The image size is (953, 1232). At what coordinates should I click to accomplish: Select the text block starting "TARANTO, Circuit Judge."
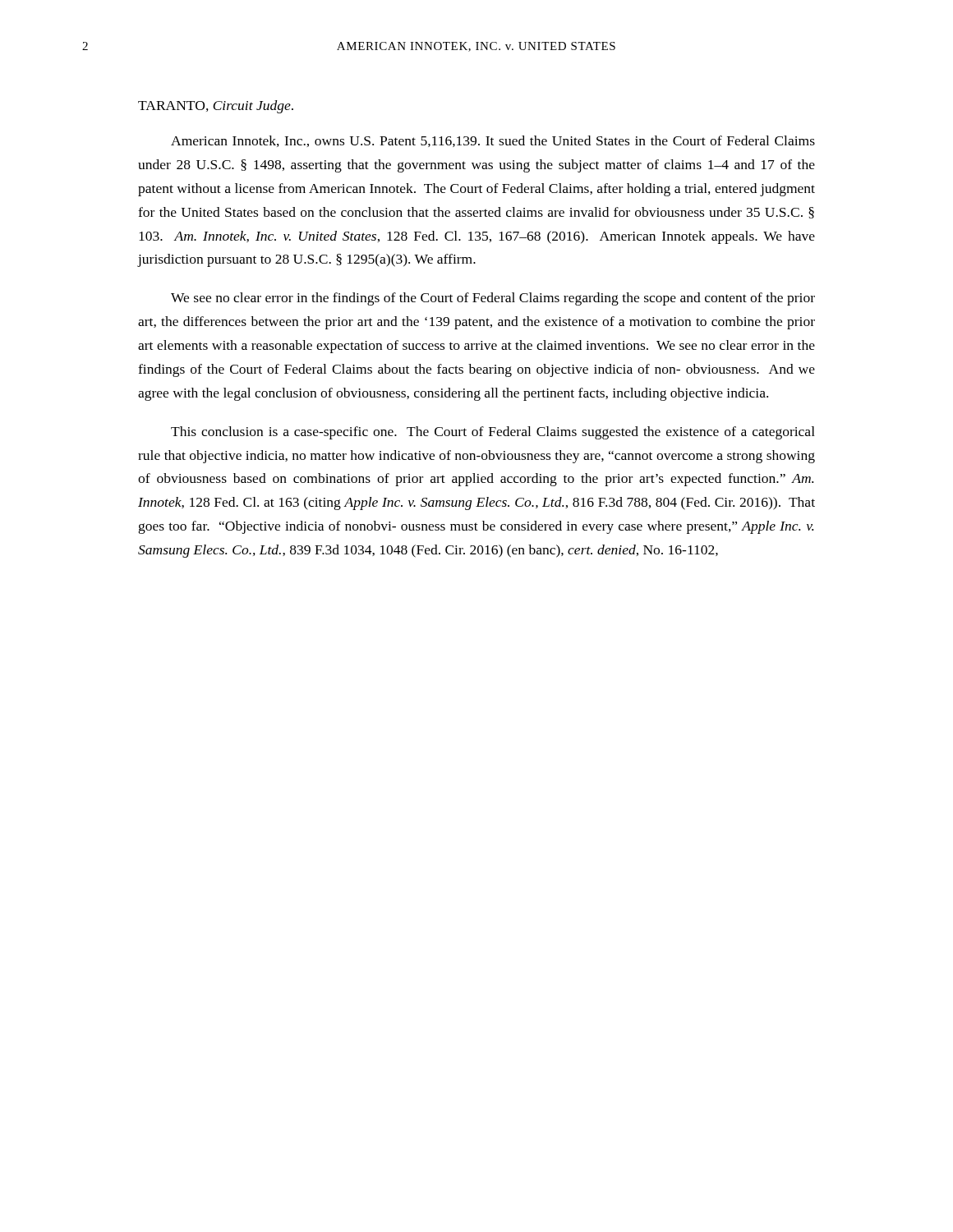point(216,105)
